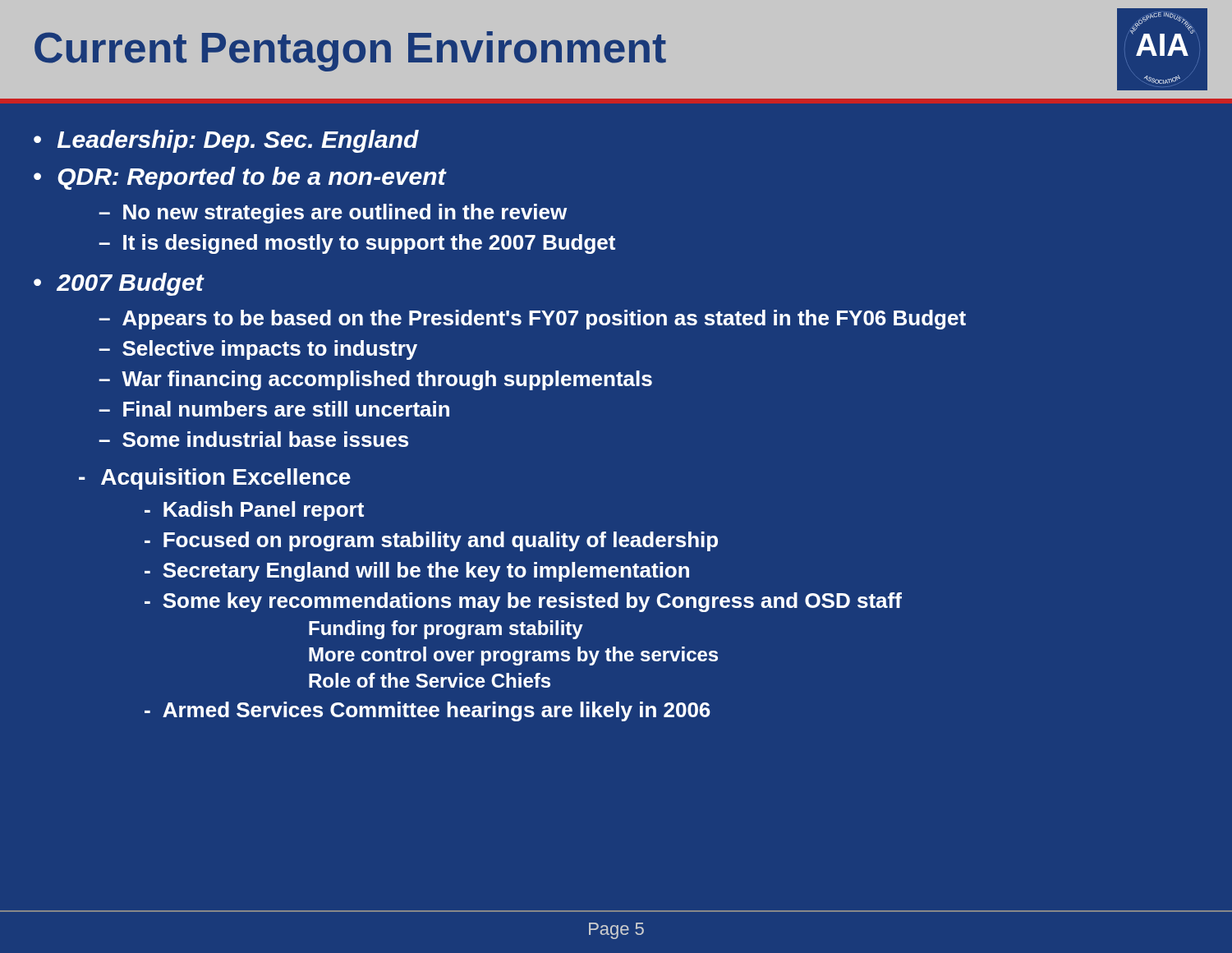Viewport: 1232px width, 953px height.
Task: Select the text block starting "– Selective impacts to industry"
Action: 258,349
